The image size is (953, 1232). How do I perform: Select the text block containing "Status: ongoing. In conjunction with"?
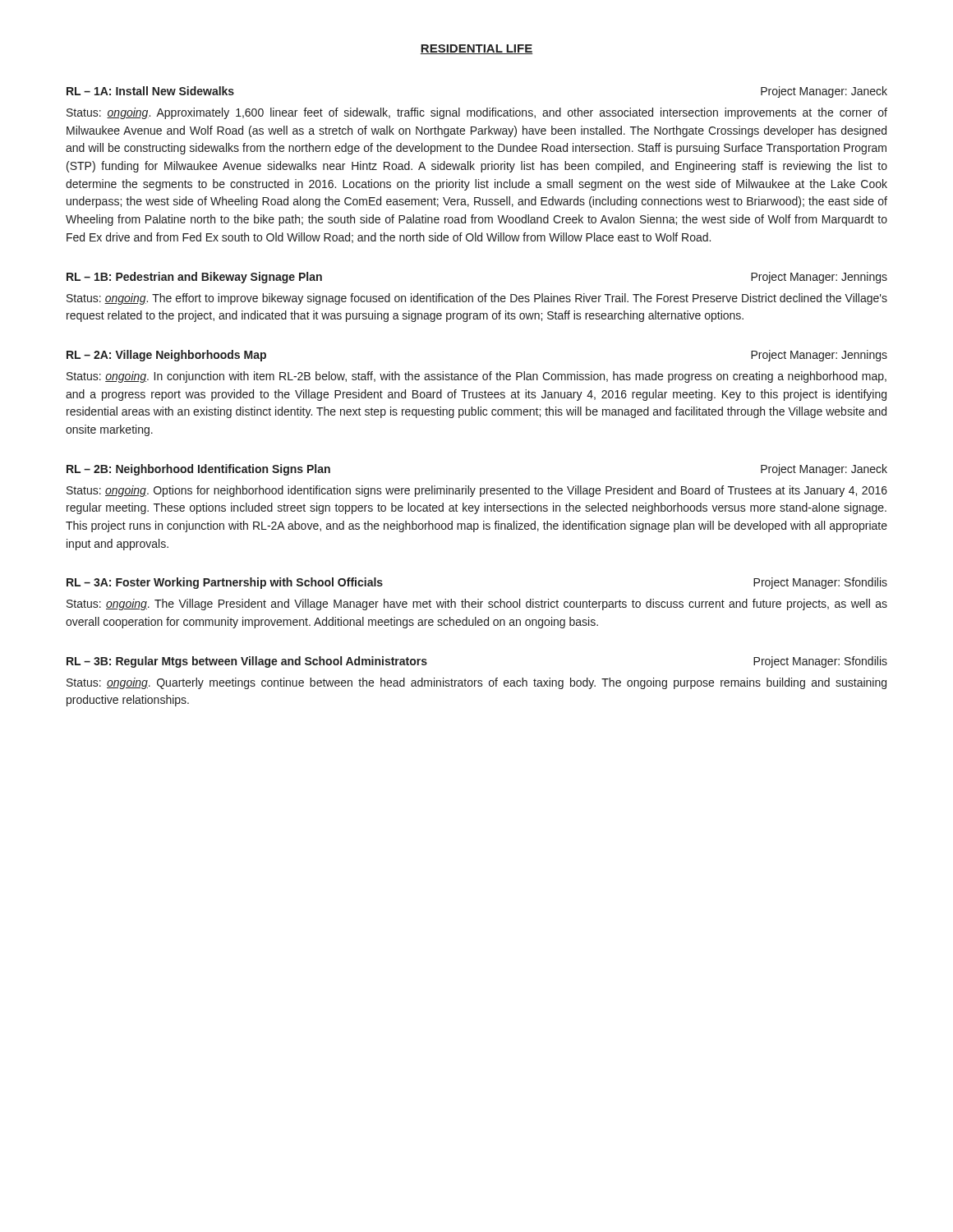[476, 403]
